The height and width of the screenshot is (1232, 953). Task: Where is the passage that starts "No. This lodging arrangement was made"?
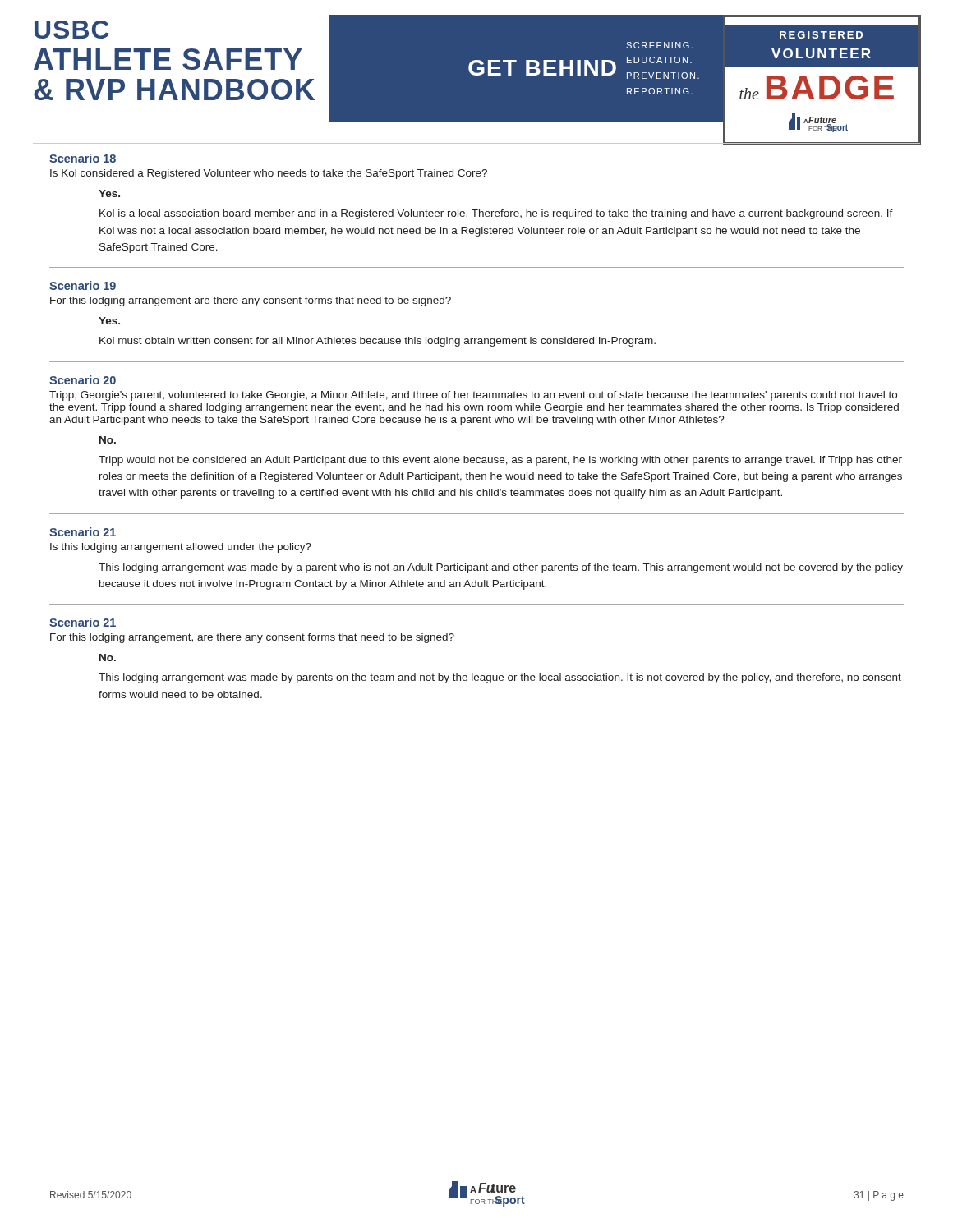click(x=501, y=676)
